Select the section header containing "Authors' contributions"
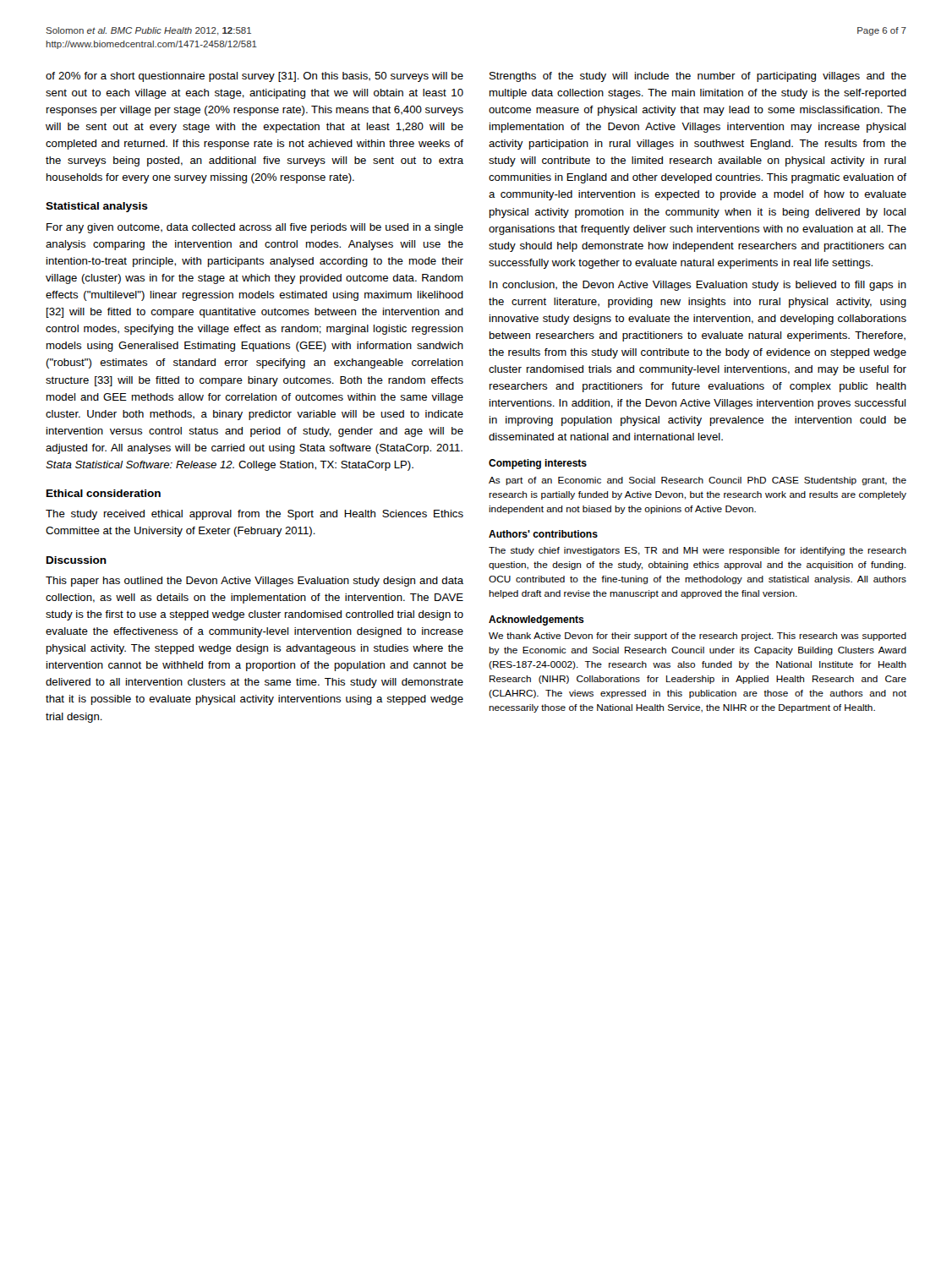This screenshot has width=952, height=1268. tap(543, 534)
